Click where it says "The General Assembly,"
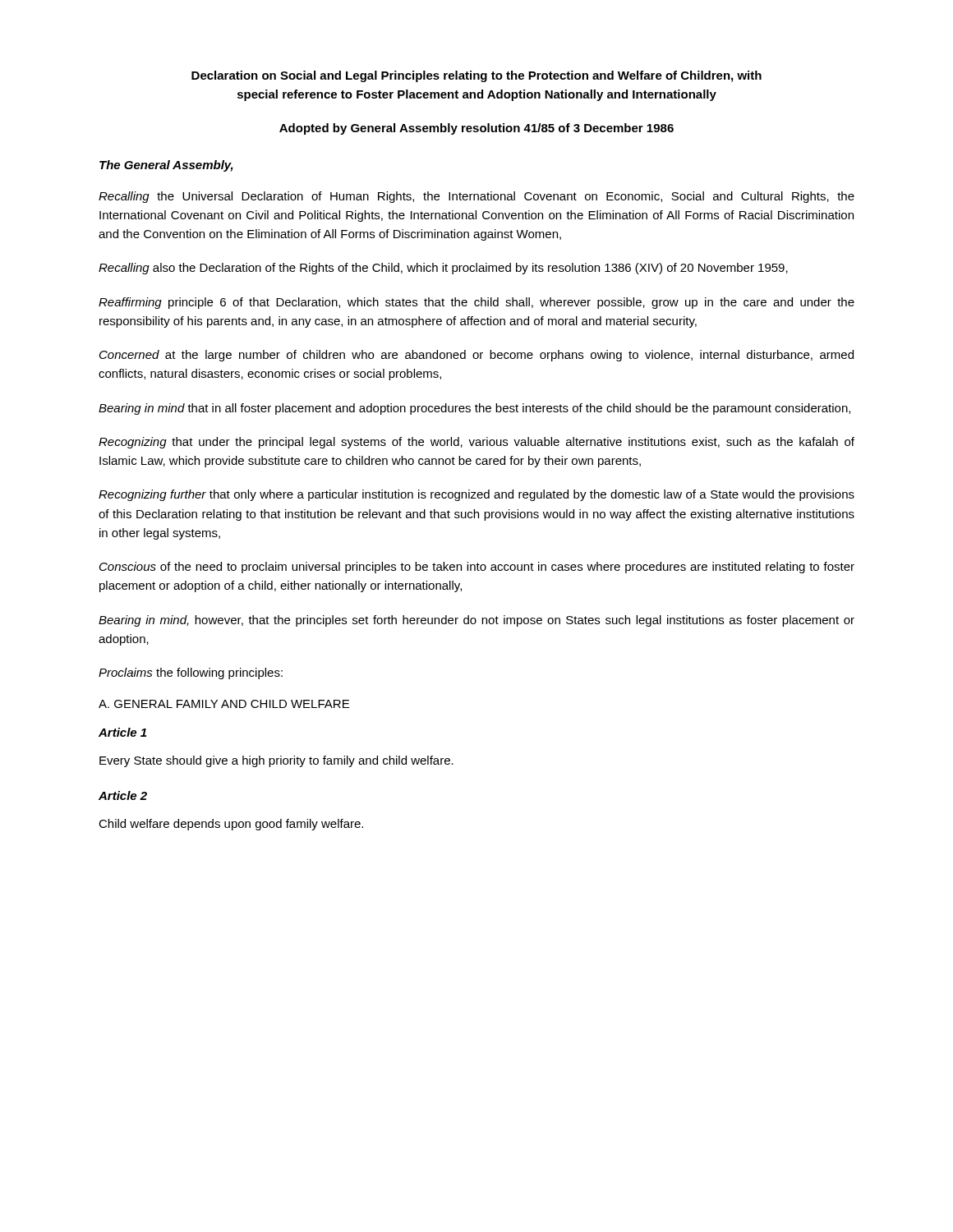The image size is (953, 1232). (x=166, y=164)
